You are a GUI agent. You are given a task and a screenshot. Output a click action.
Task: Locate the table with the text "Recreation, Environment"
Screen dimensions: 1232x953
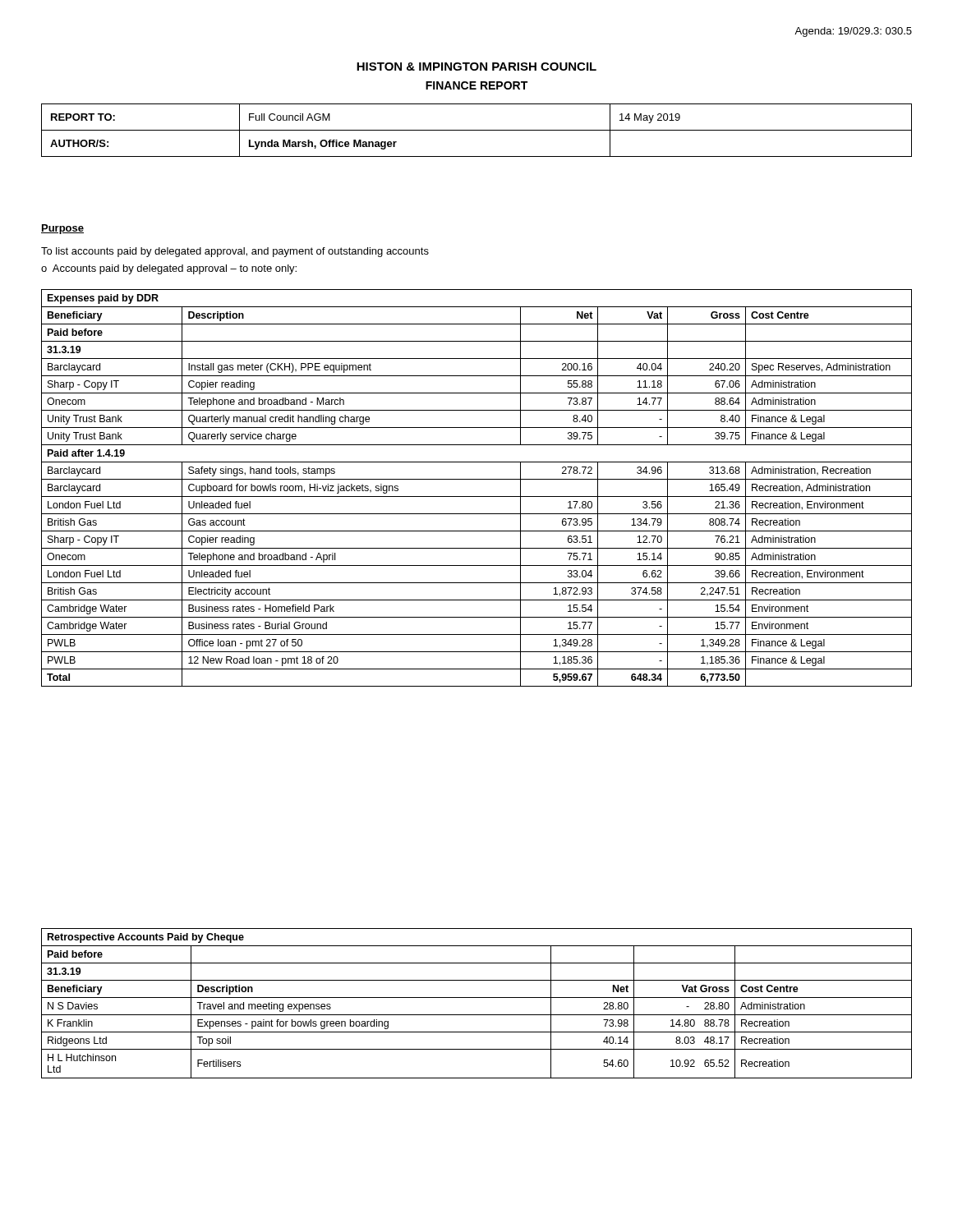(476, 488)
